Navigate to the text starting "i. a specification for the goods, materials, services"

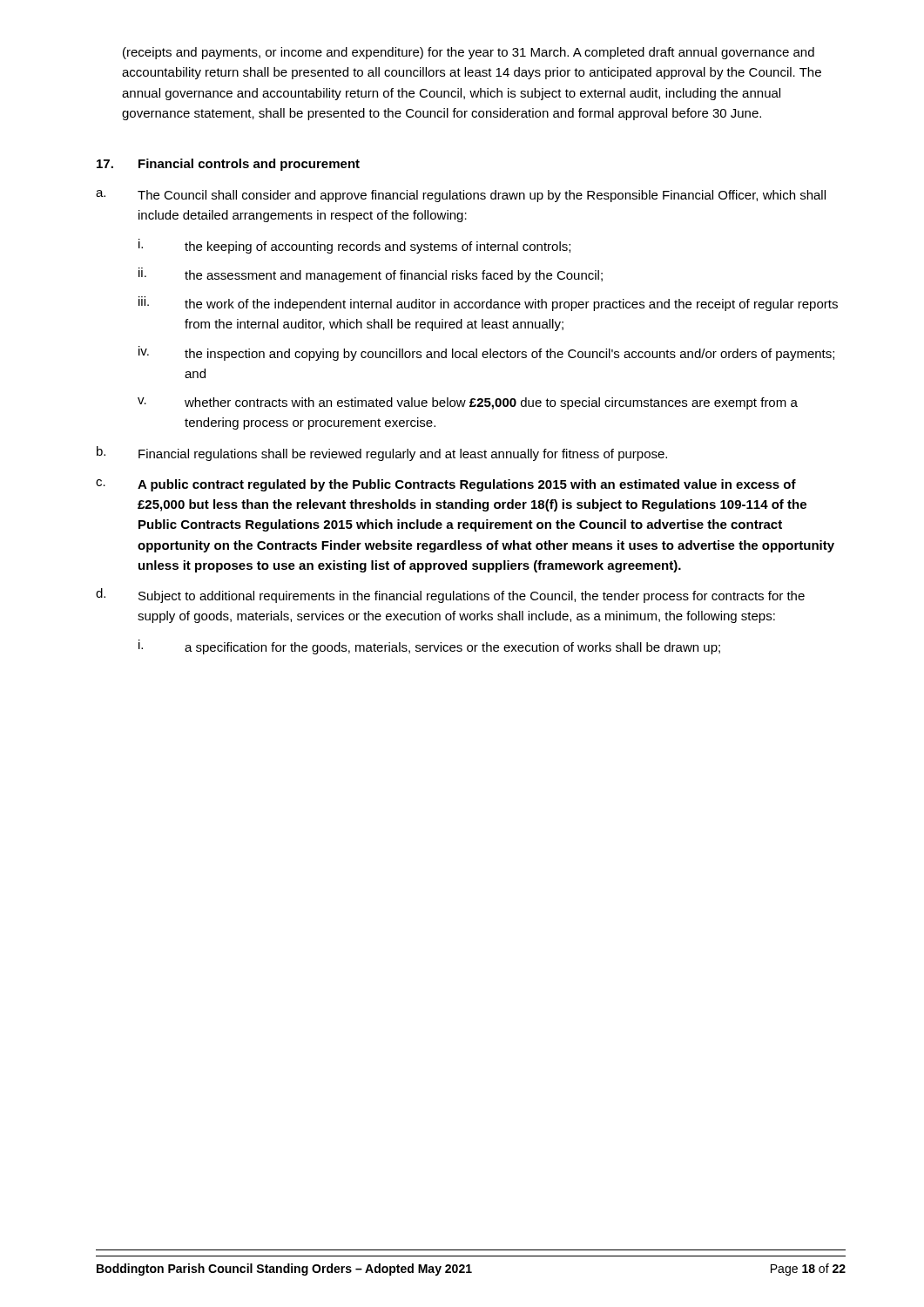[x=492, y=647]
